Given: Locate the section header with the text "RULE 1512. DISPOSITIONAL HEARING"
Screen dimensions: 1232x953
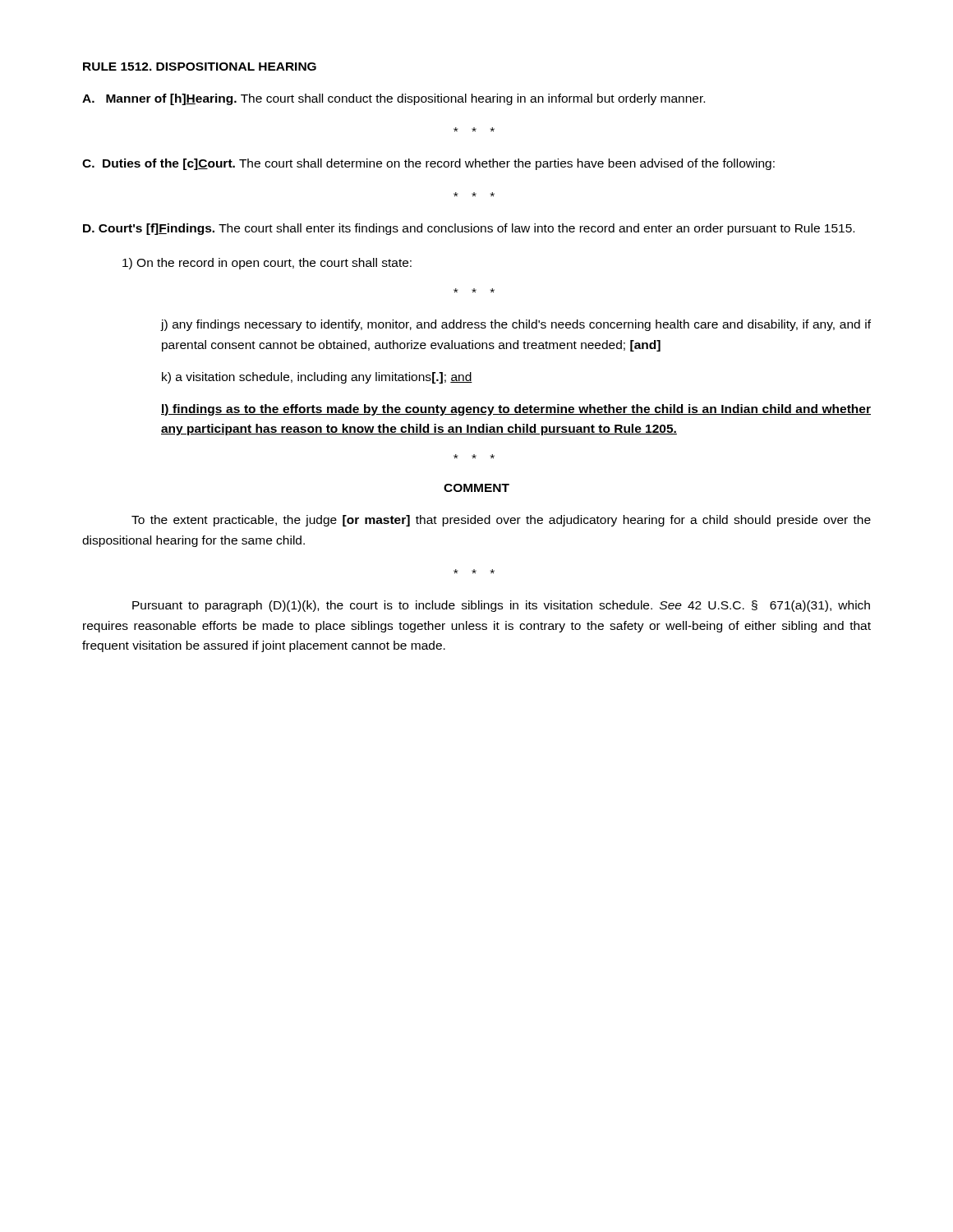Looking at the screenshot, I should click(200, 66).
